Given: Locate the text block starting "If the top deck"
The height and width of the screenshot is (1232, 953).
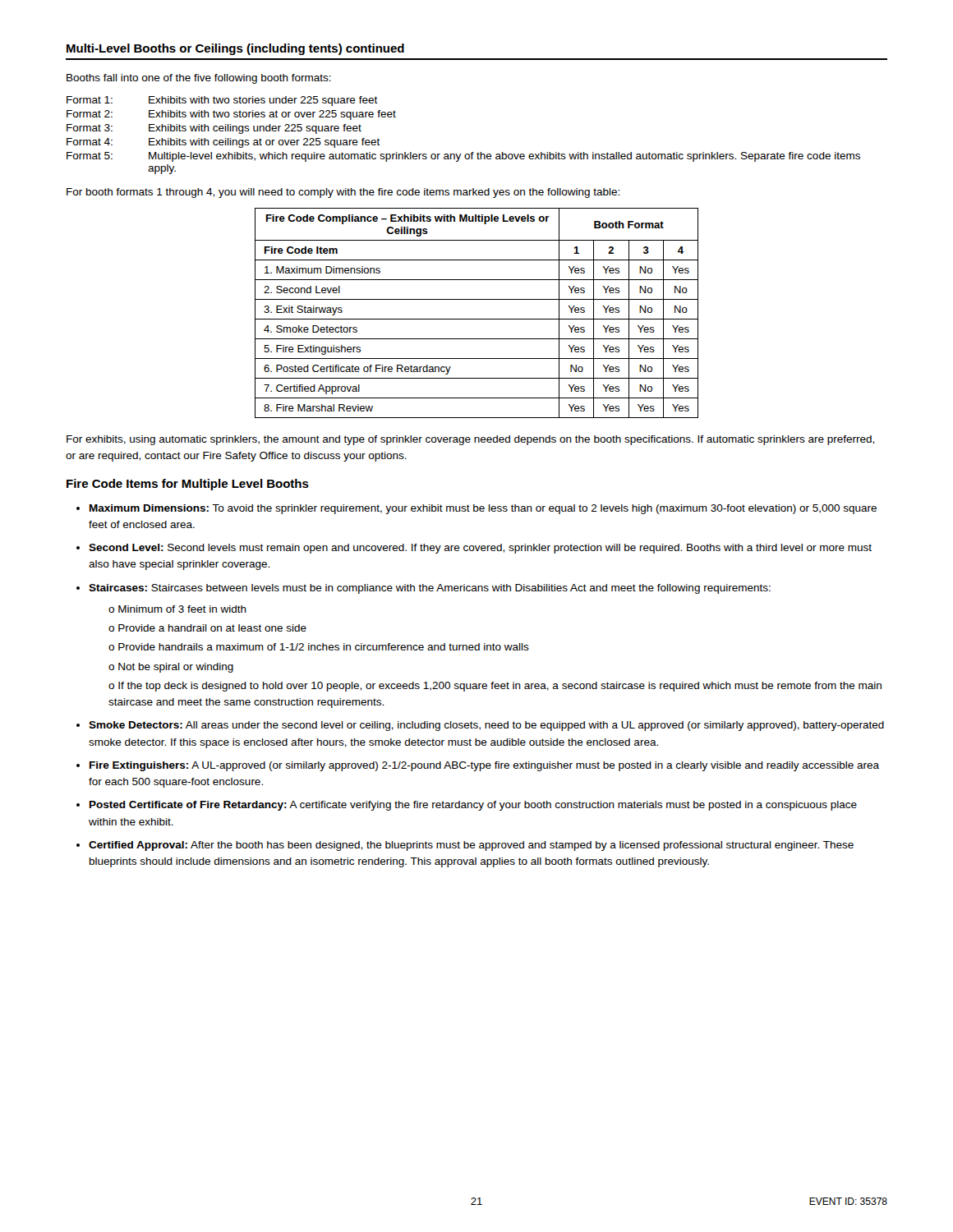Looking at the screenshot, I should point(495,694).
